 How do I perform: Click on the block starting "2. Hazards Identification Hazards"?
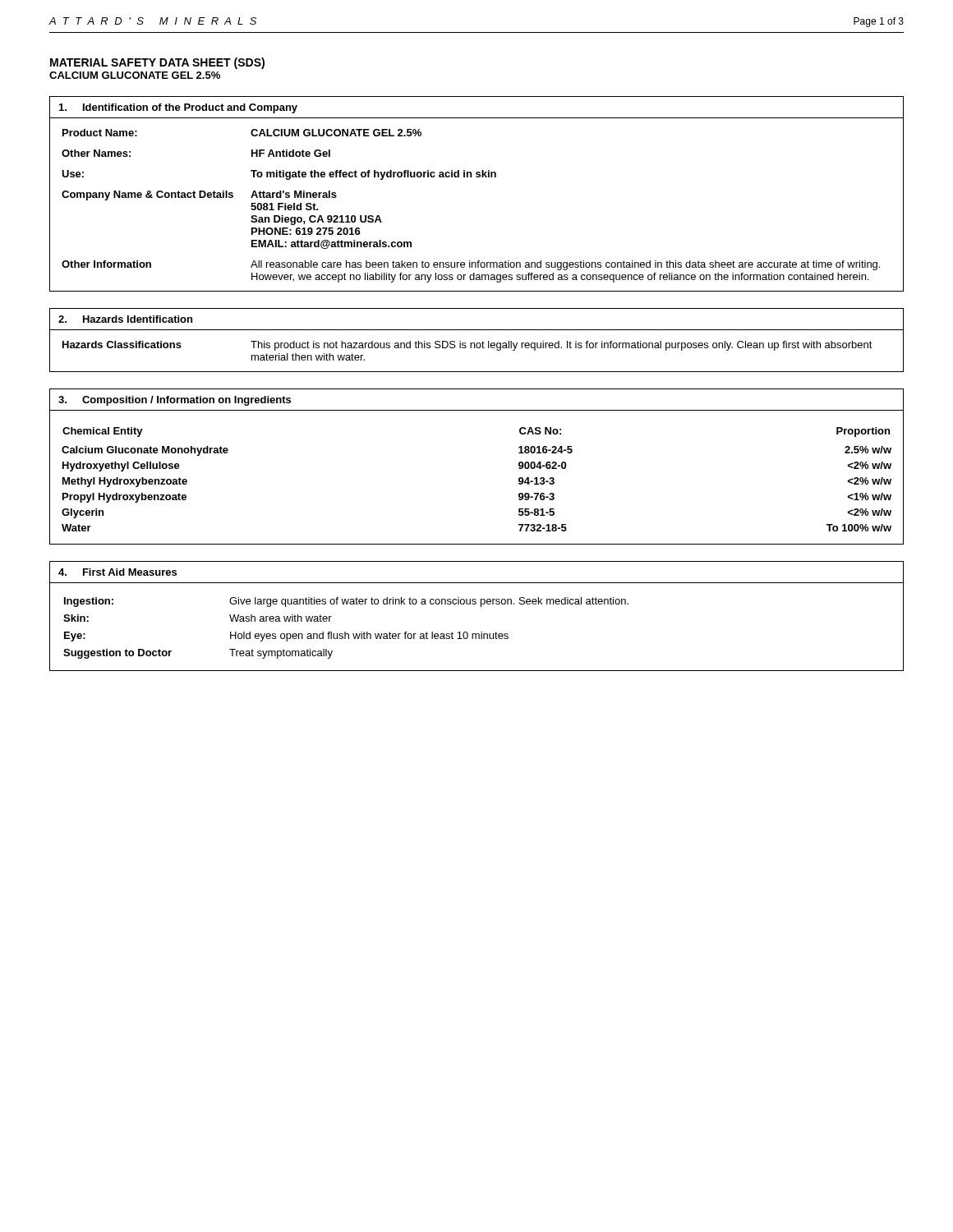point(476,340)
